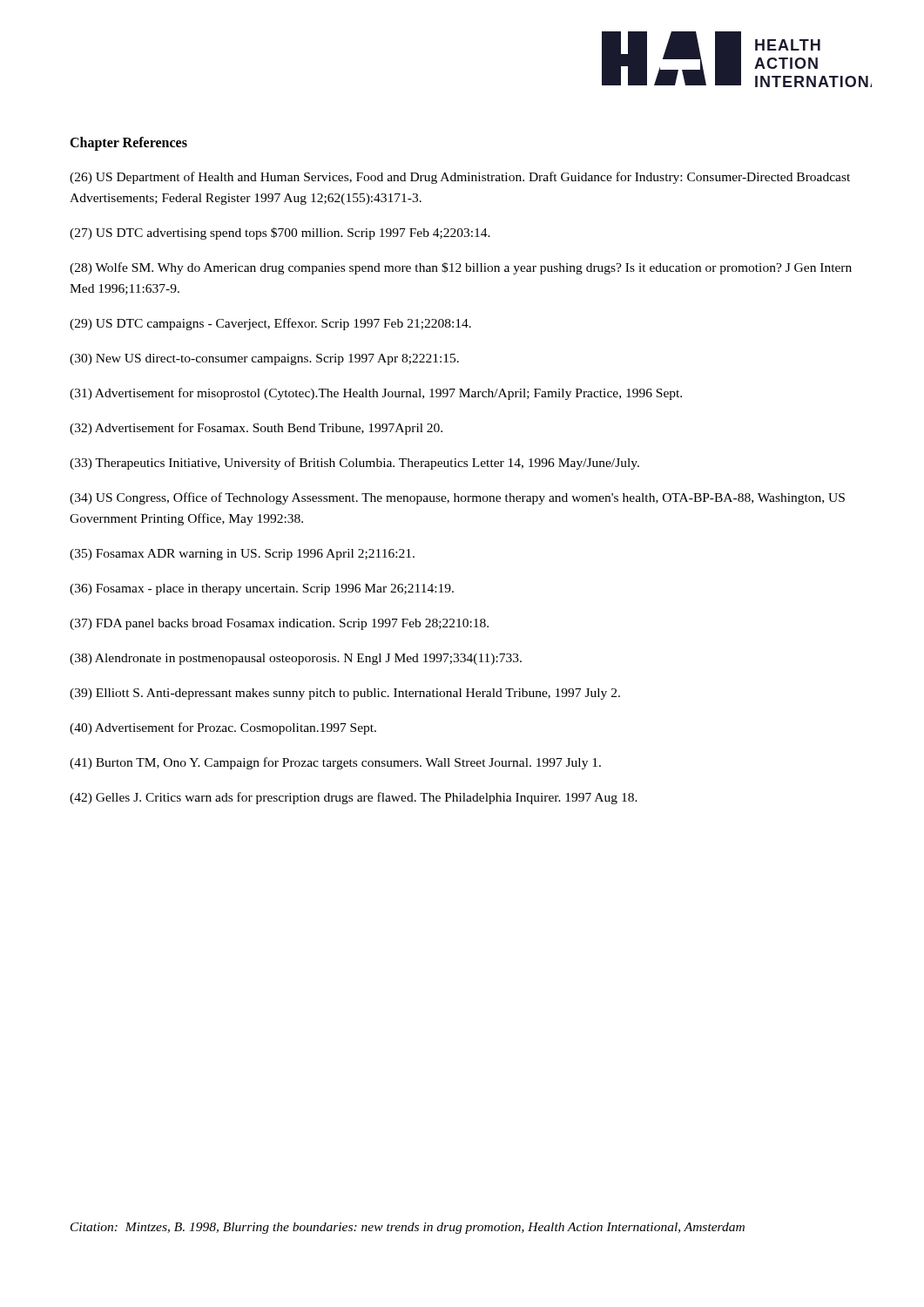Where is the passage that starts "(27) US DTC advertising spend"?
This screenshot has height=1307, width=924.
[280, 232]
